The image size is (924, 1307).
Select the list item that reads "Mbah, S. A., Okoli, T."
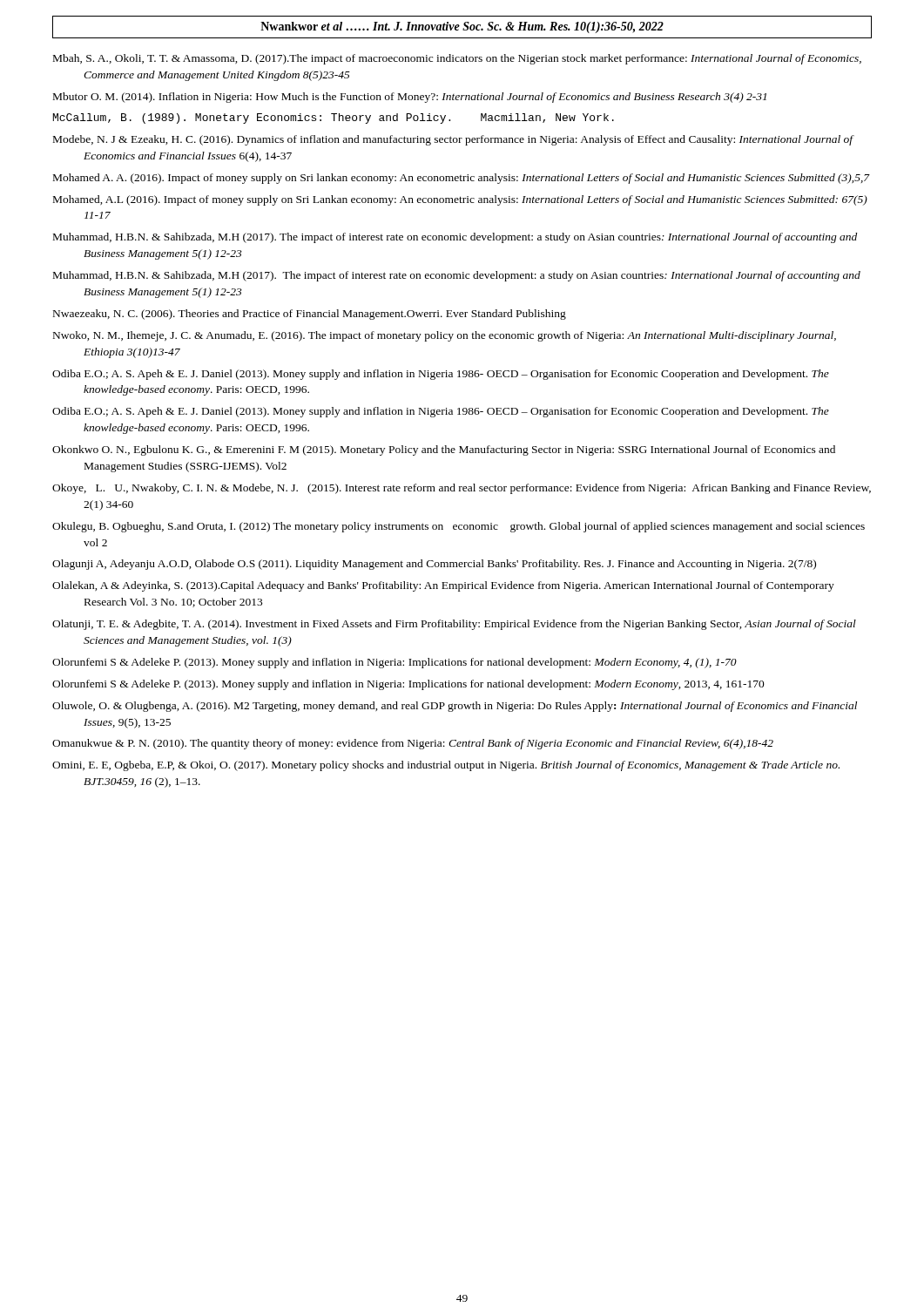[457, 66]
